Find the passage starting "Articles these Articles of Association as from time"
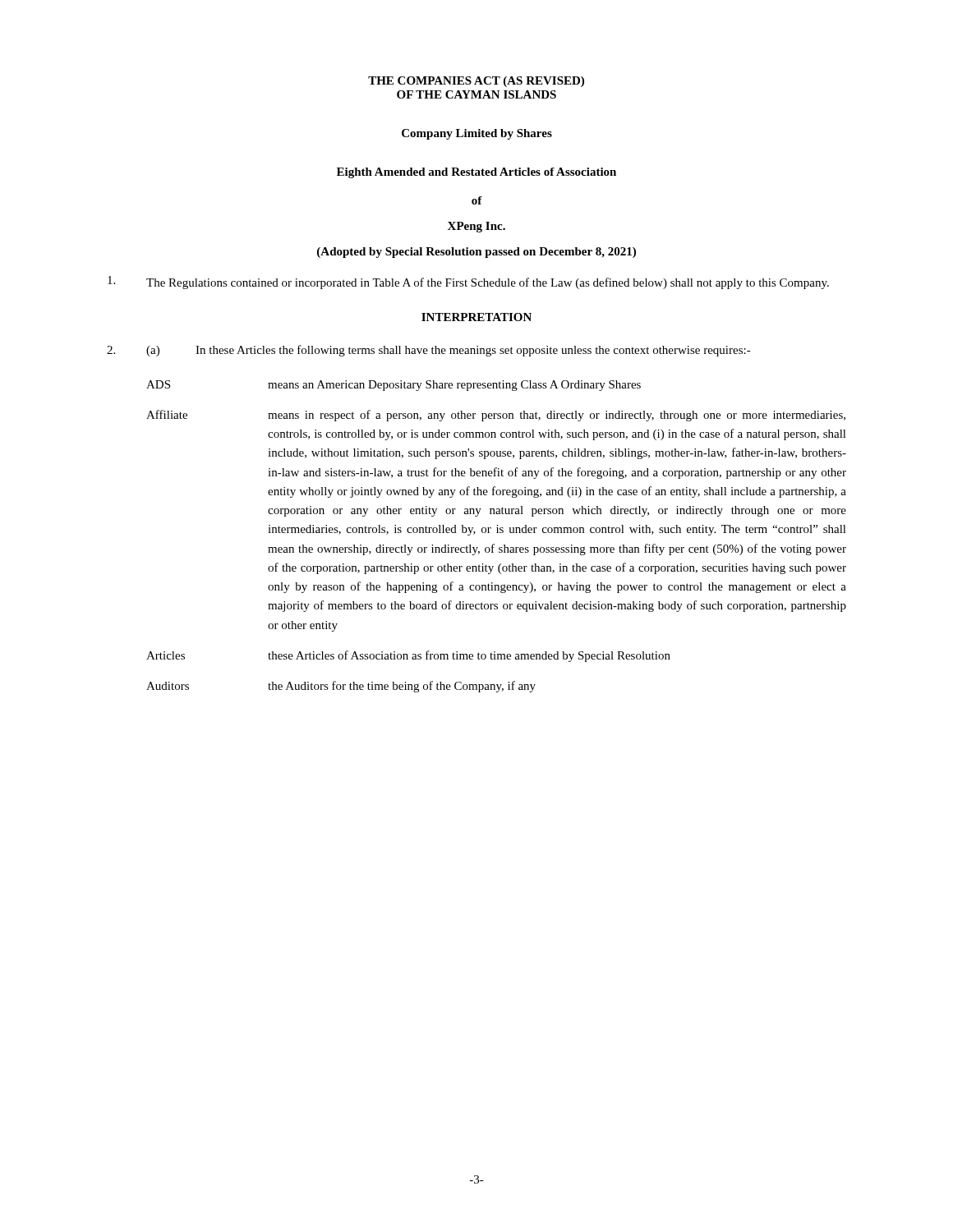 tap(496, 656)
